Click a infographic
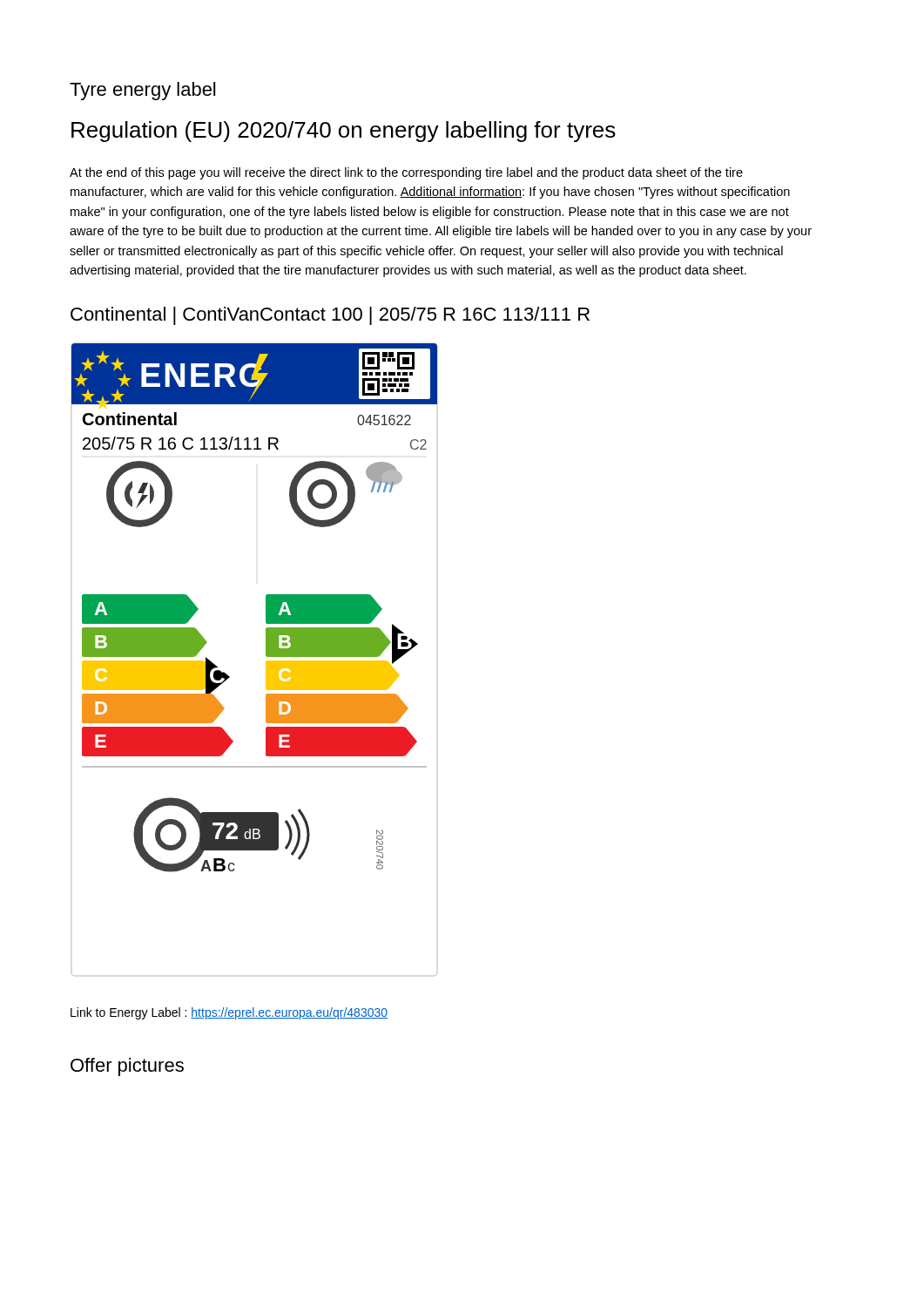Image resolution: width=924 pixels, height=1307 pixels. tap(444, 666)
